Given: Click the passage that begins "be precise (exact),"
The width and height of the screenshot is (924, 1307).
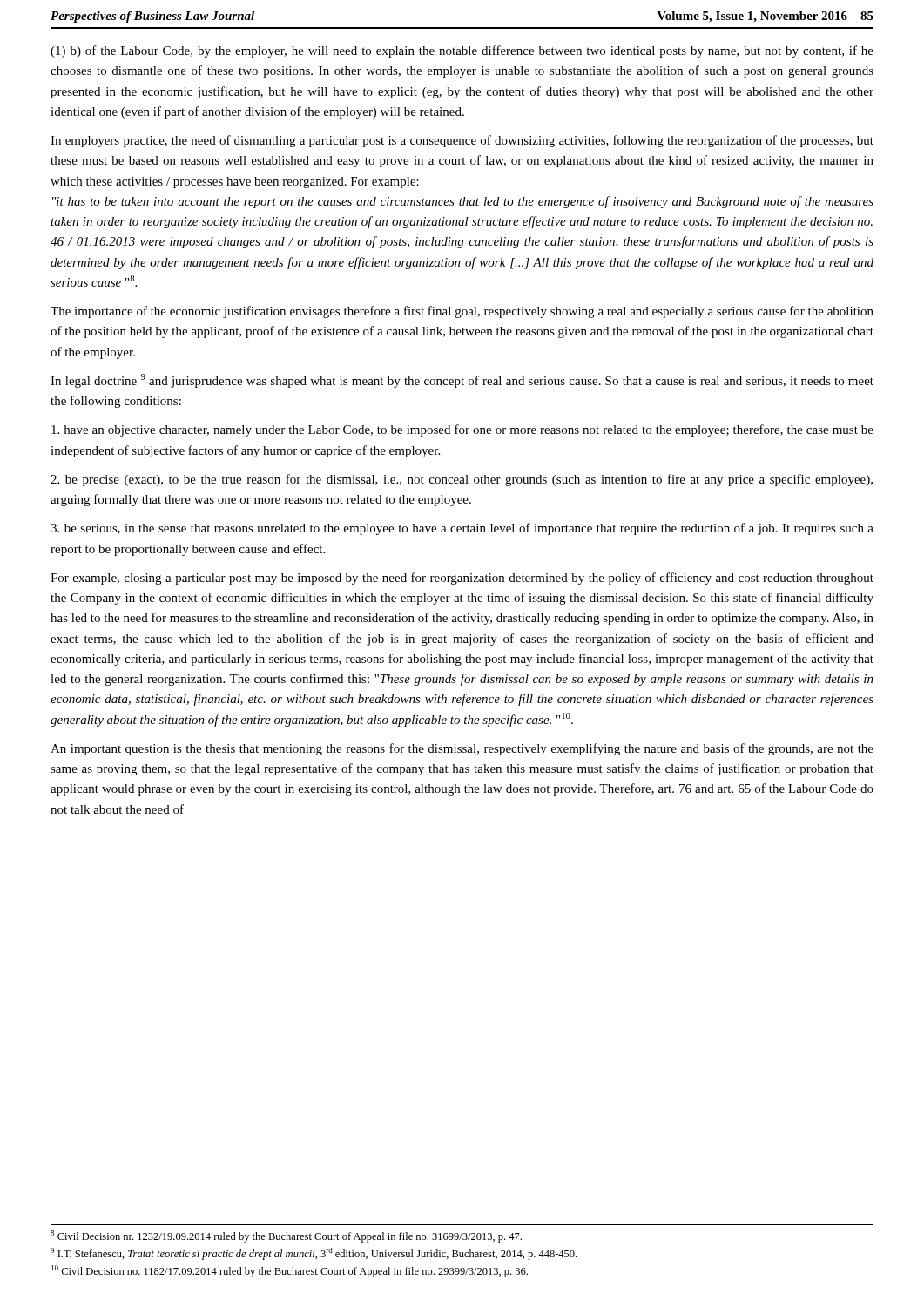Looking at the screenshot, I should tap(462, 490).
